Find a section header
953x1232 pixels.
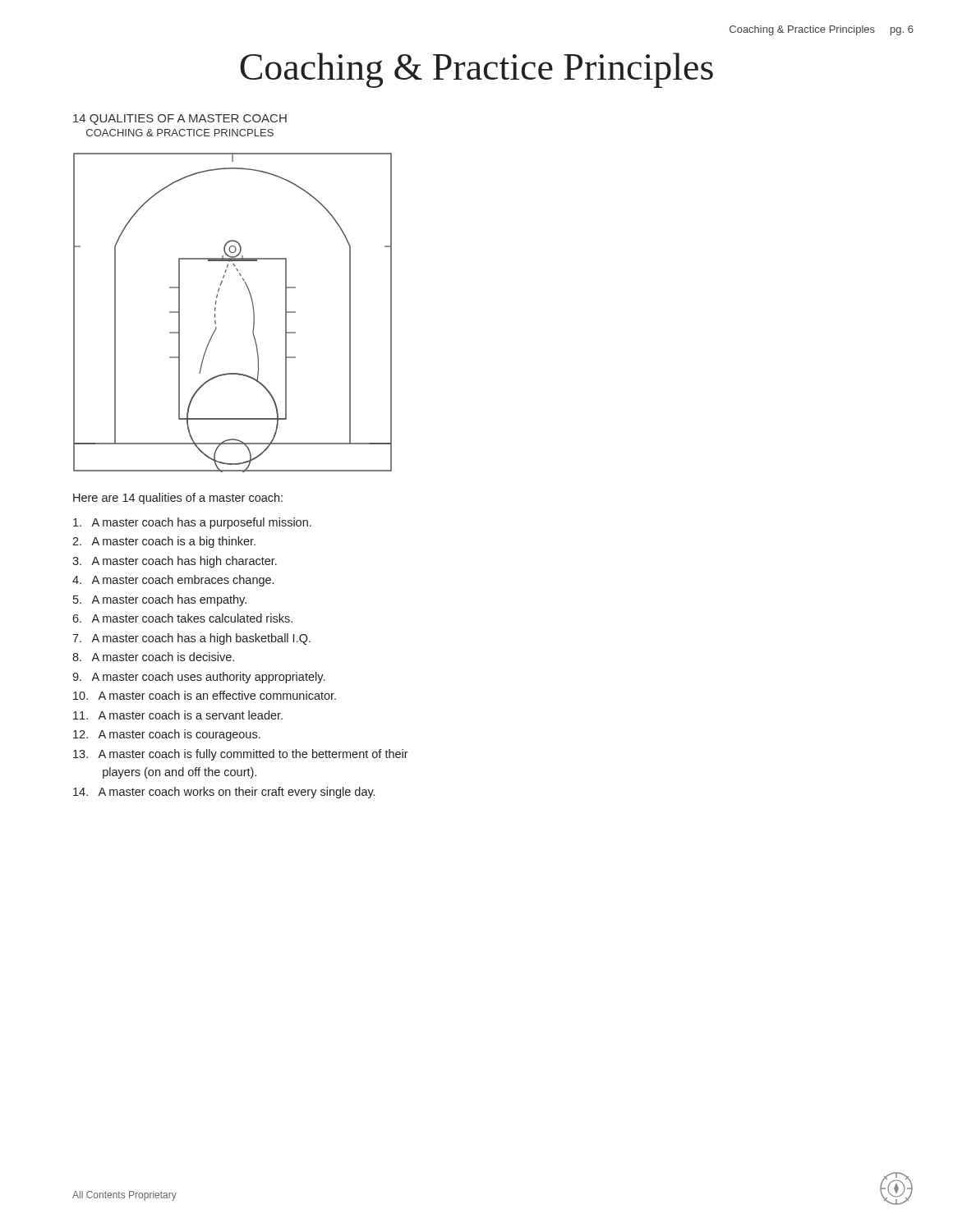tap(180, 125)
